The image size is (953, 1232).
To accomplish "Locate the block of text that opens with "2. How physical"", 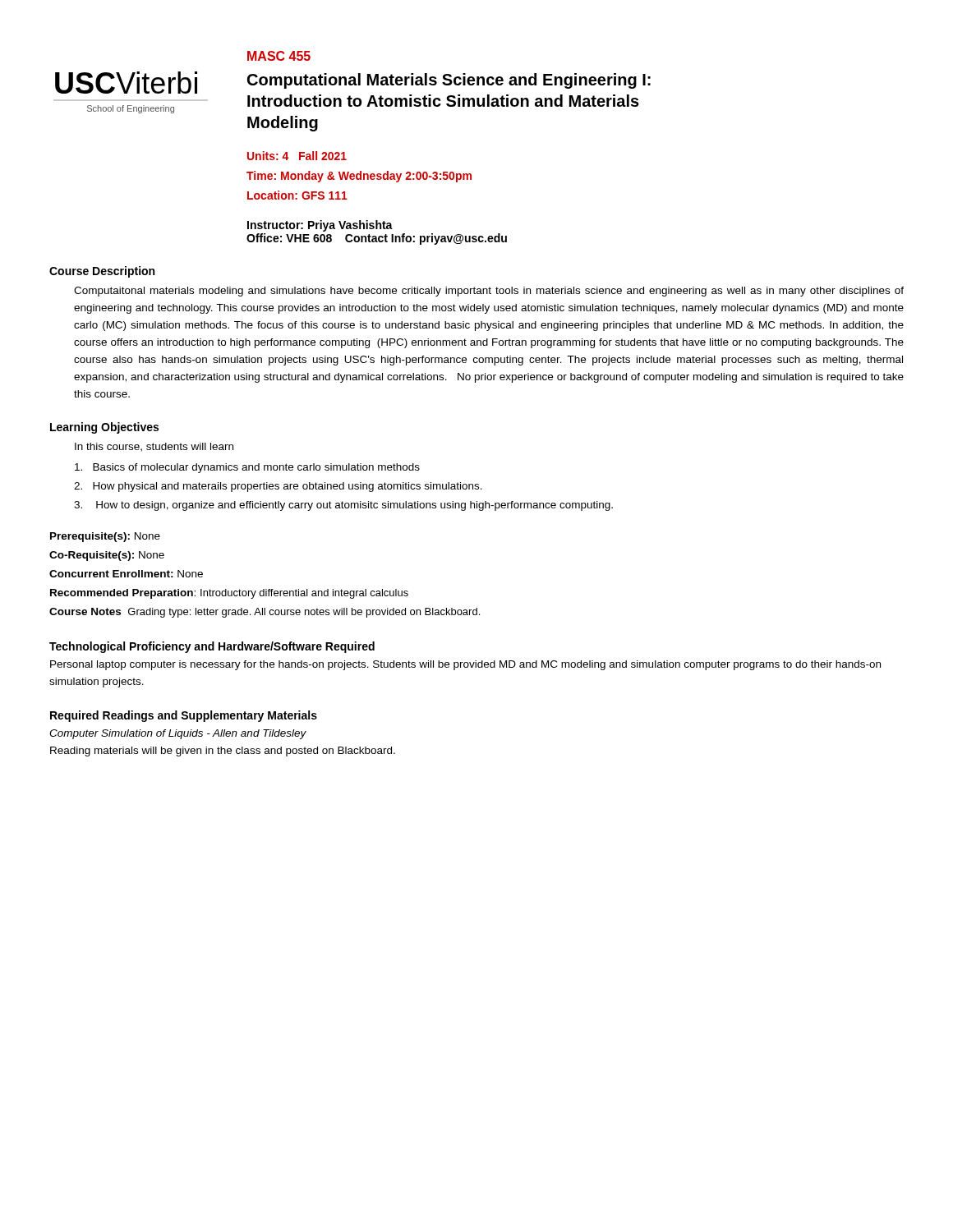I will coord(278,486).
